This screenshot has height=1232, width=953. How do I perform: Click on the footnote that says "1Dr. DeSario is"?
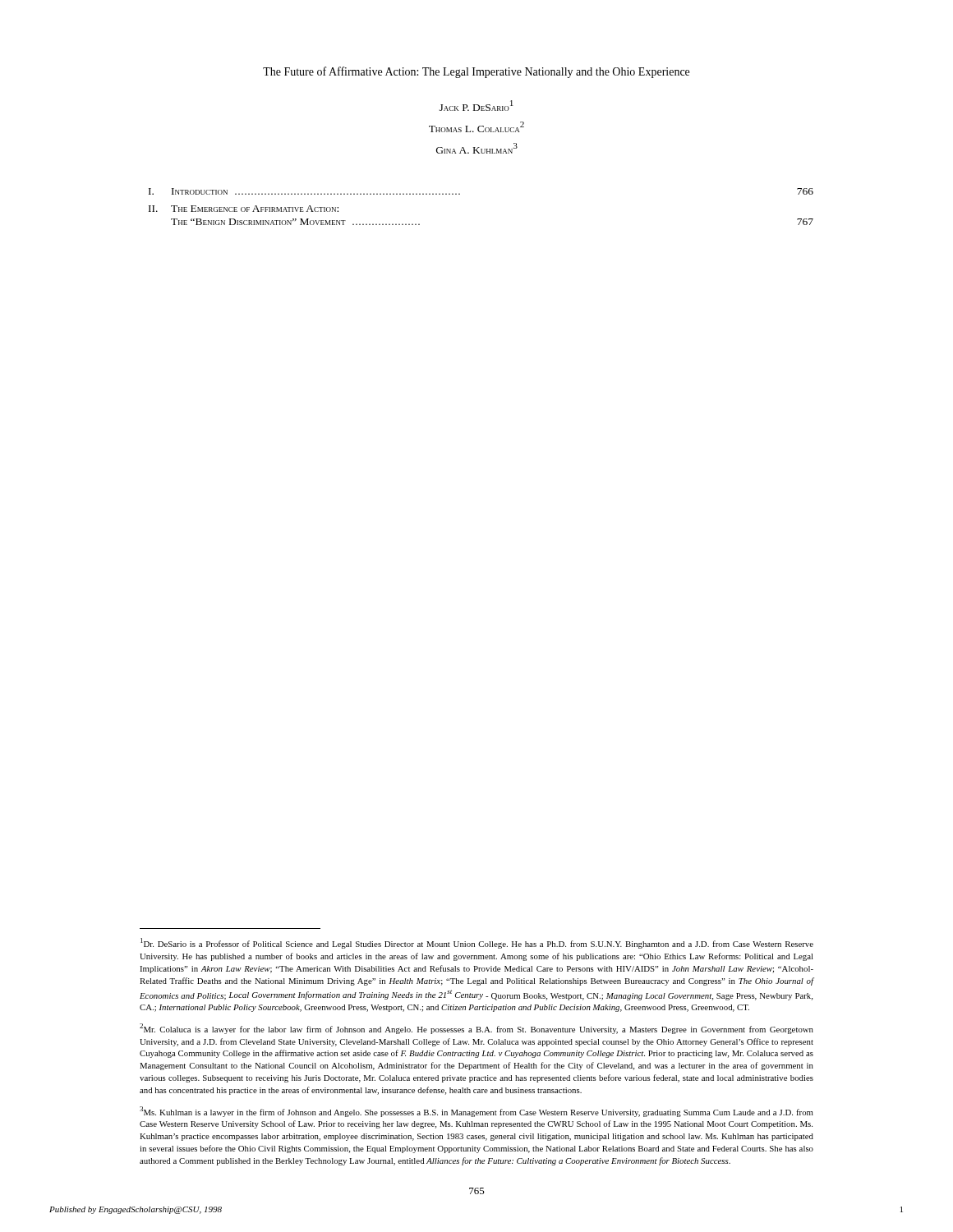(476, 974)
